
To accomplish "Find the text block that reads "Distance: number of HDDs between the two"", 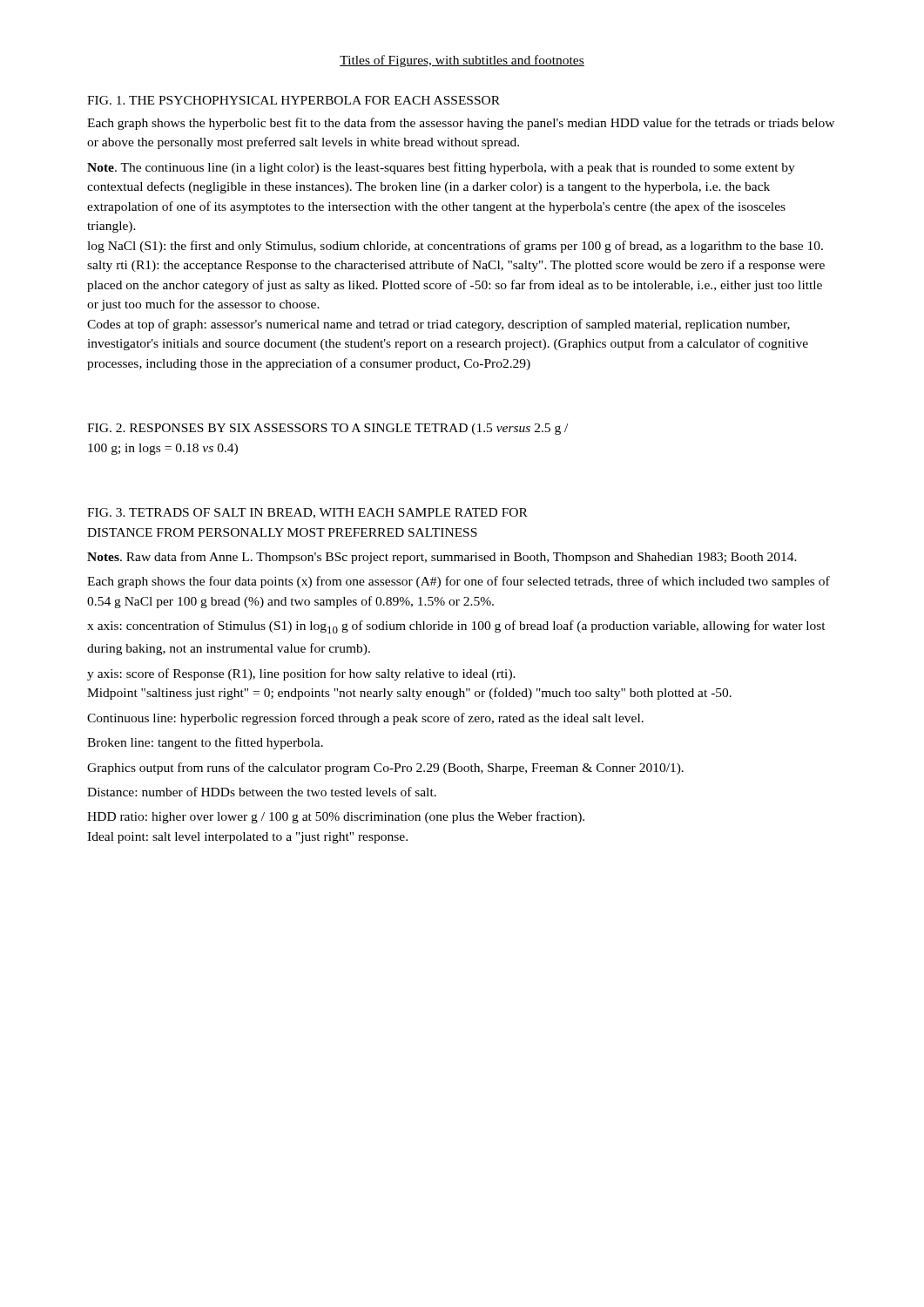I will 262,792.
